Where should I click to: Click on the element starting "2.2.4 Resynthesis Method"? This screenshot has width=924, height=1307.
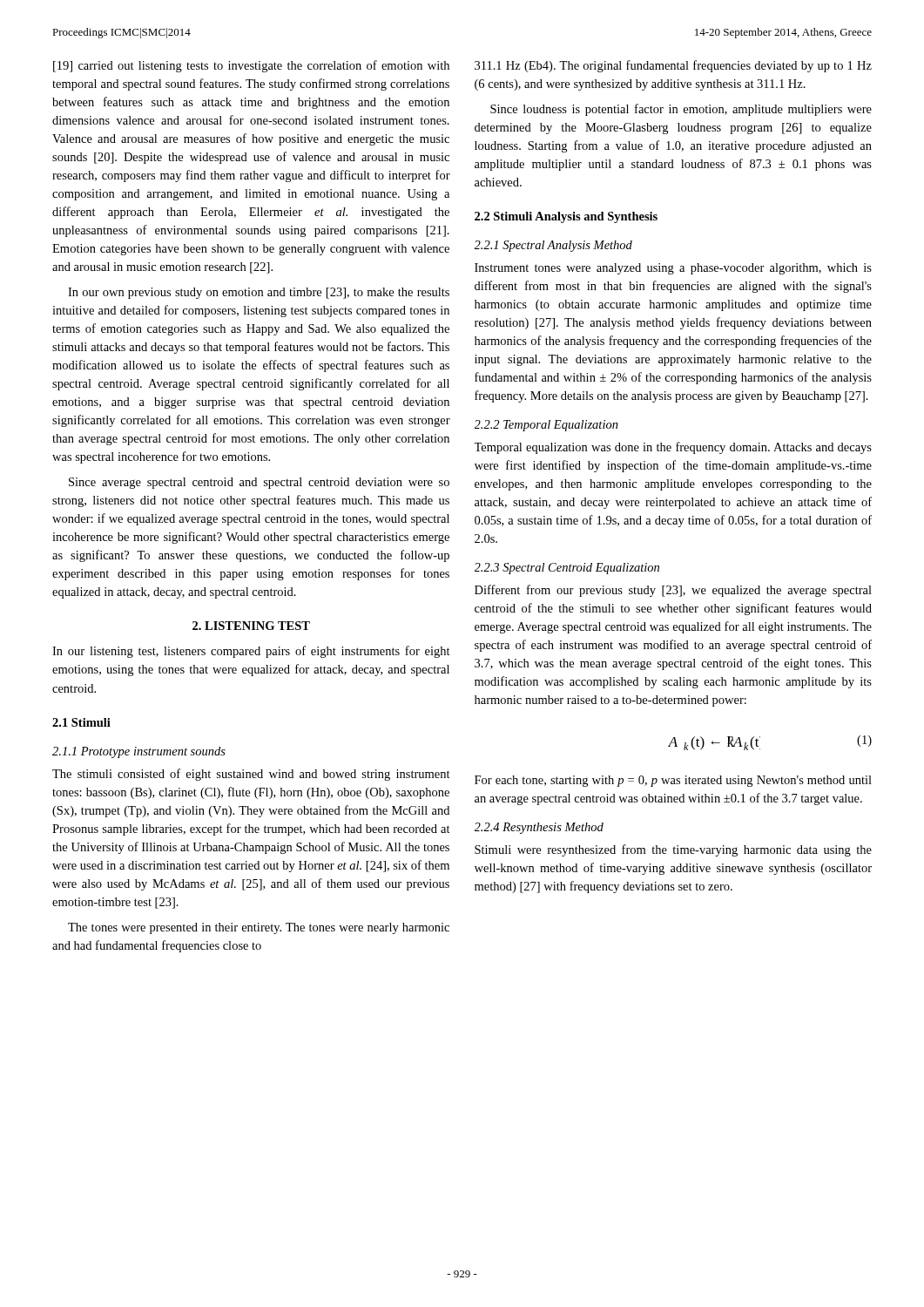(539, 826)
